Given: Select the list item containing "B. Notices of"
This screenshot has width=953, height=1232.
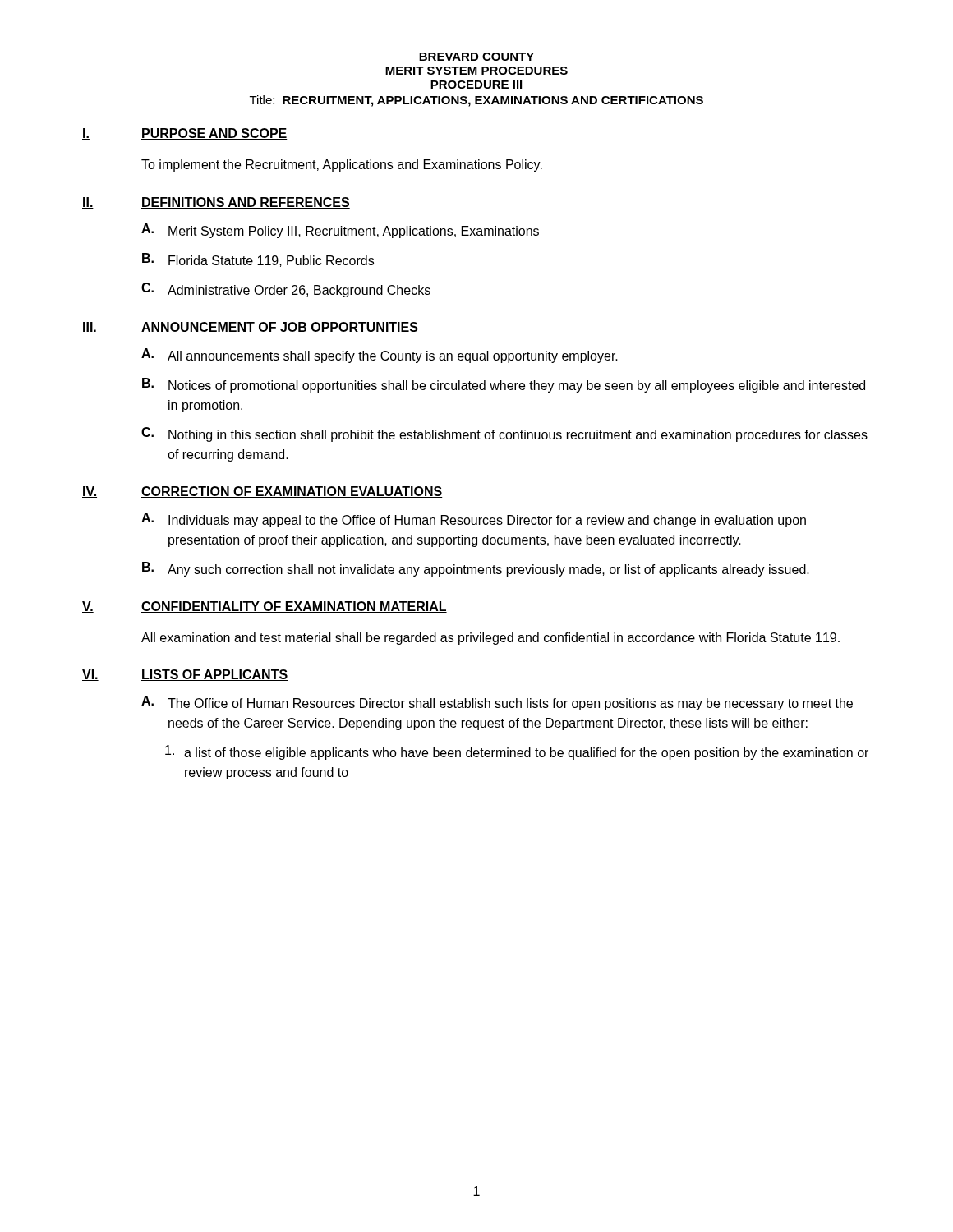Looking at the screenshot, I should [506, 396].
